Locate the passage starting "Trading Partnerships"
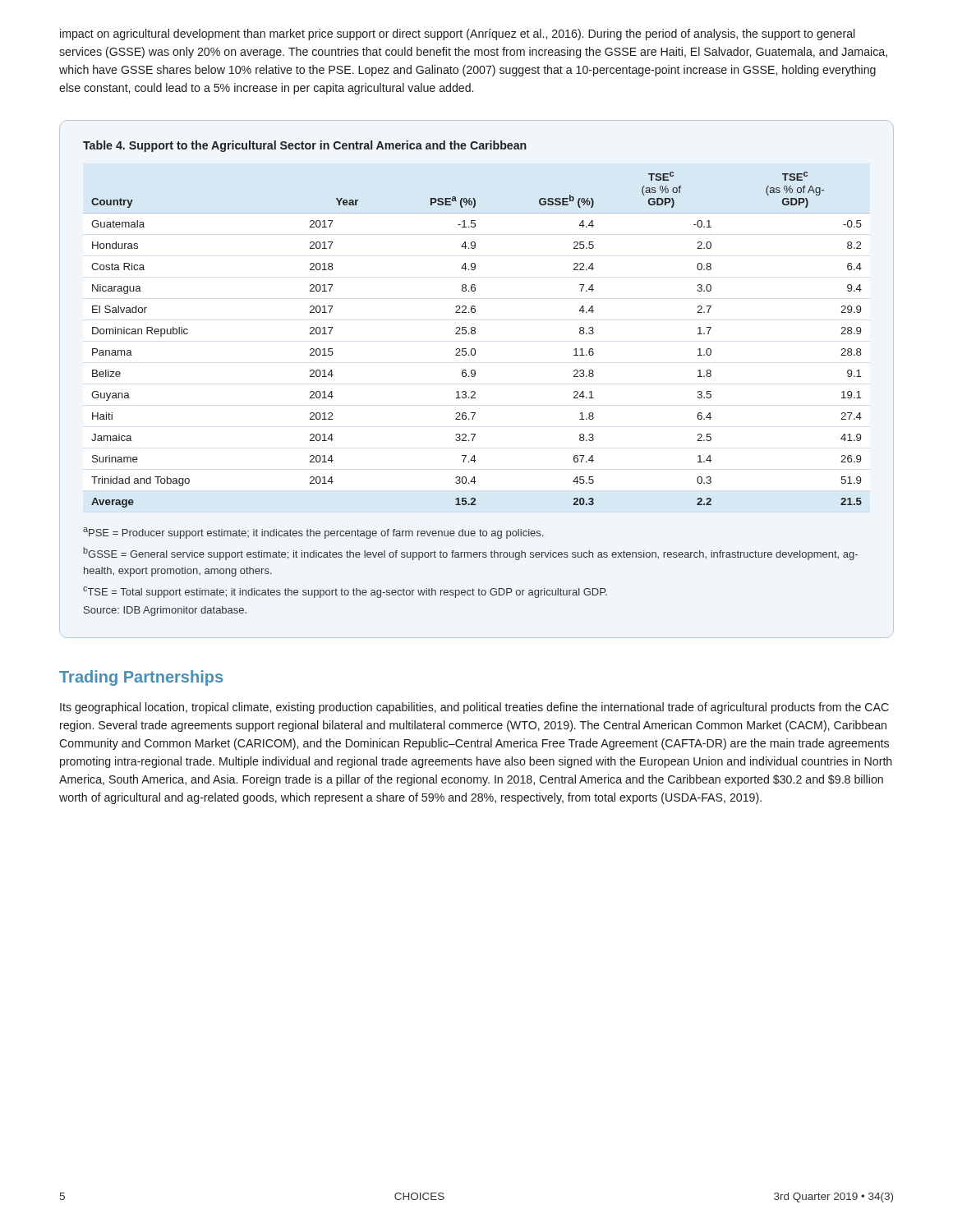This screenshot has height=1232, width=953. tap(141, 677)
